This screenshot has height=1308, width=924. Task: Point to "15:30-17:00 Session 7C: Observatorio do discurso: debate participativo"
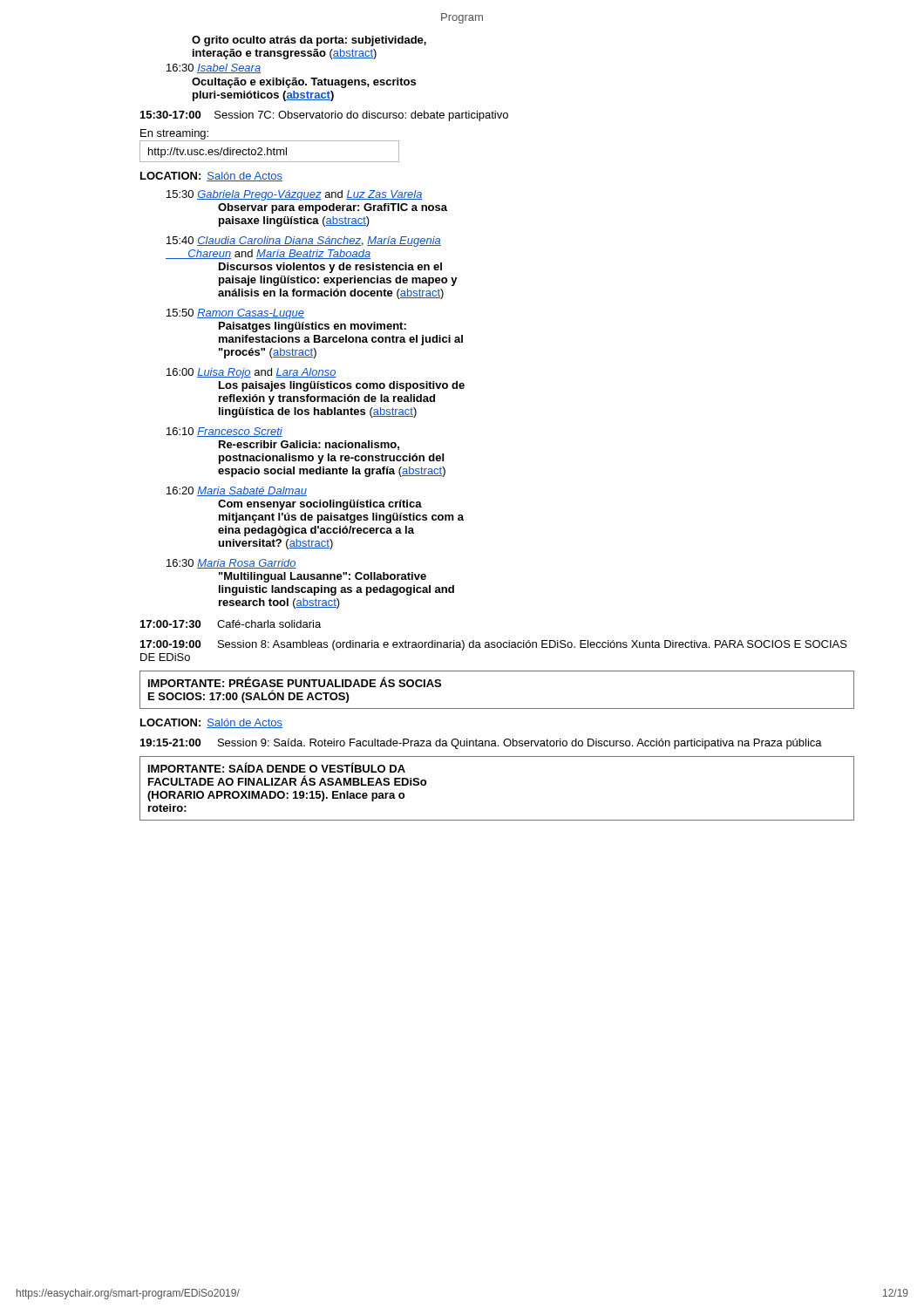pos(324,115)
